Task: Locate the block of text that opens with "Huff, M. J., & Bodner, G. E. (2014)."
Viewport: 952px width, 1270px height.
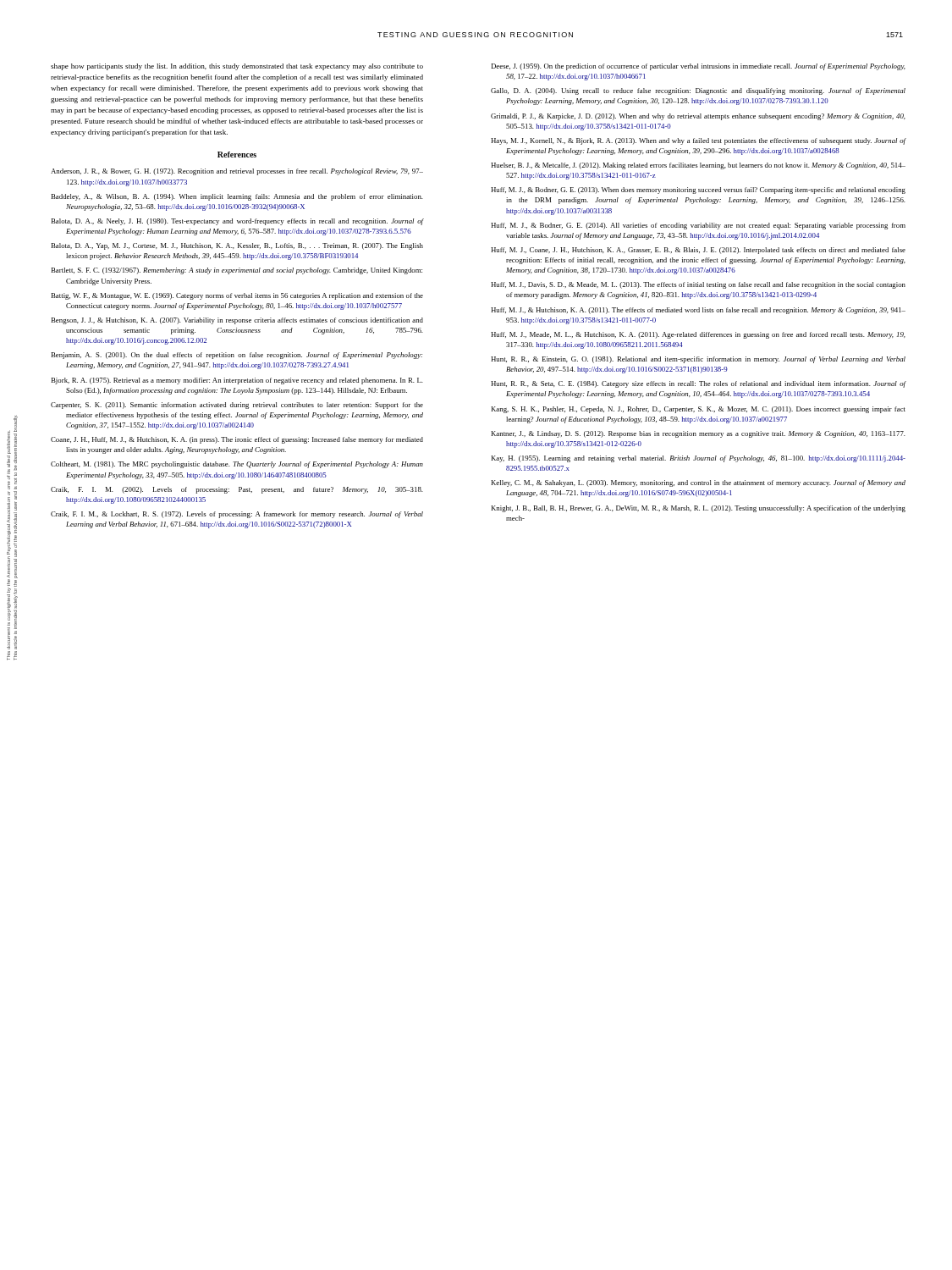Action: (698, 230)
